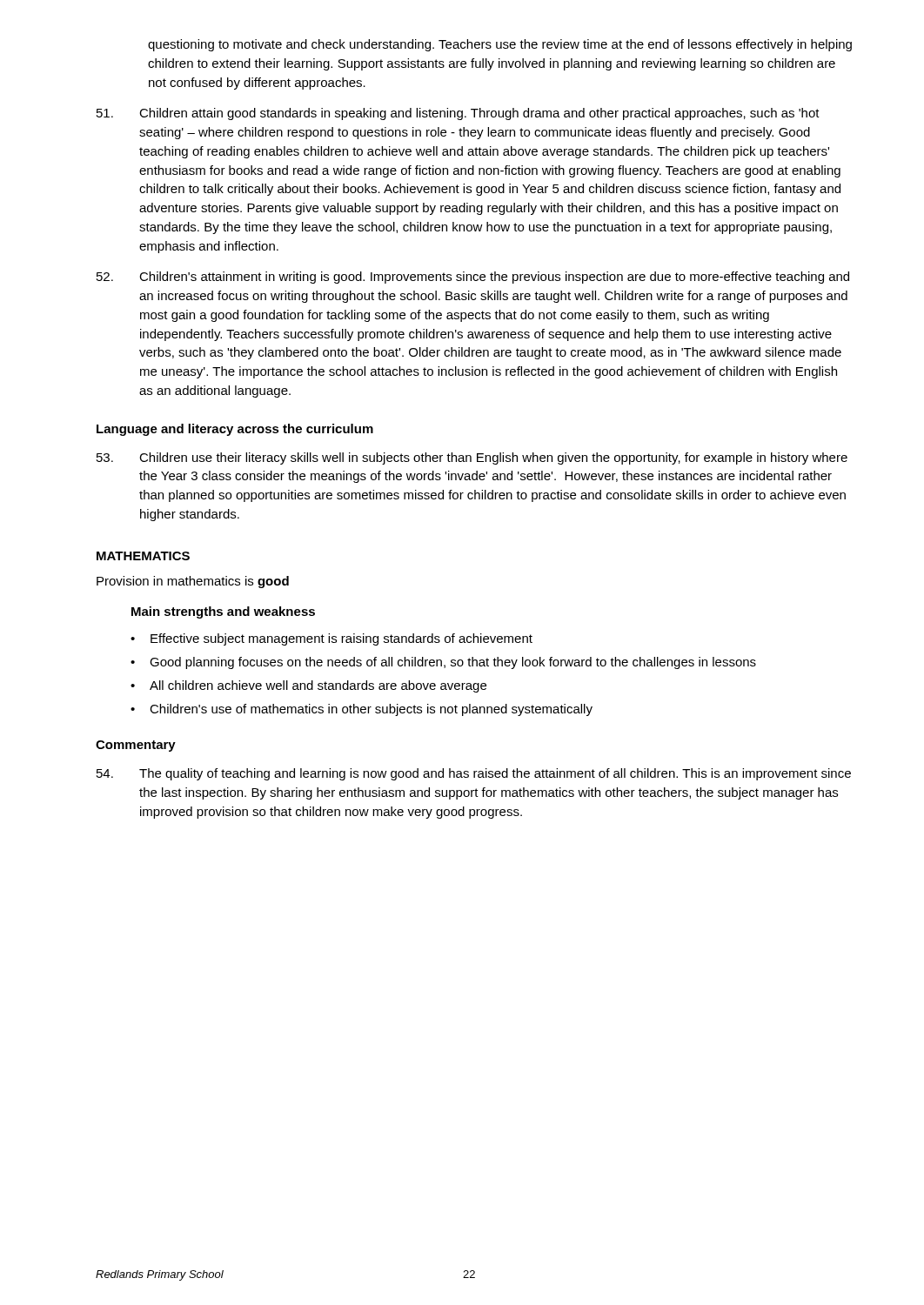The image size is (924, 1305).
Task: Click on the list item containing "52. Children's attainment in writing is"
Action: (475, 333)
